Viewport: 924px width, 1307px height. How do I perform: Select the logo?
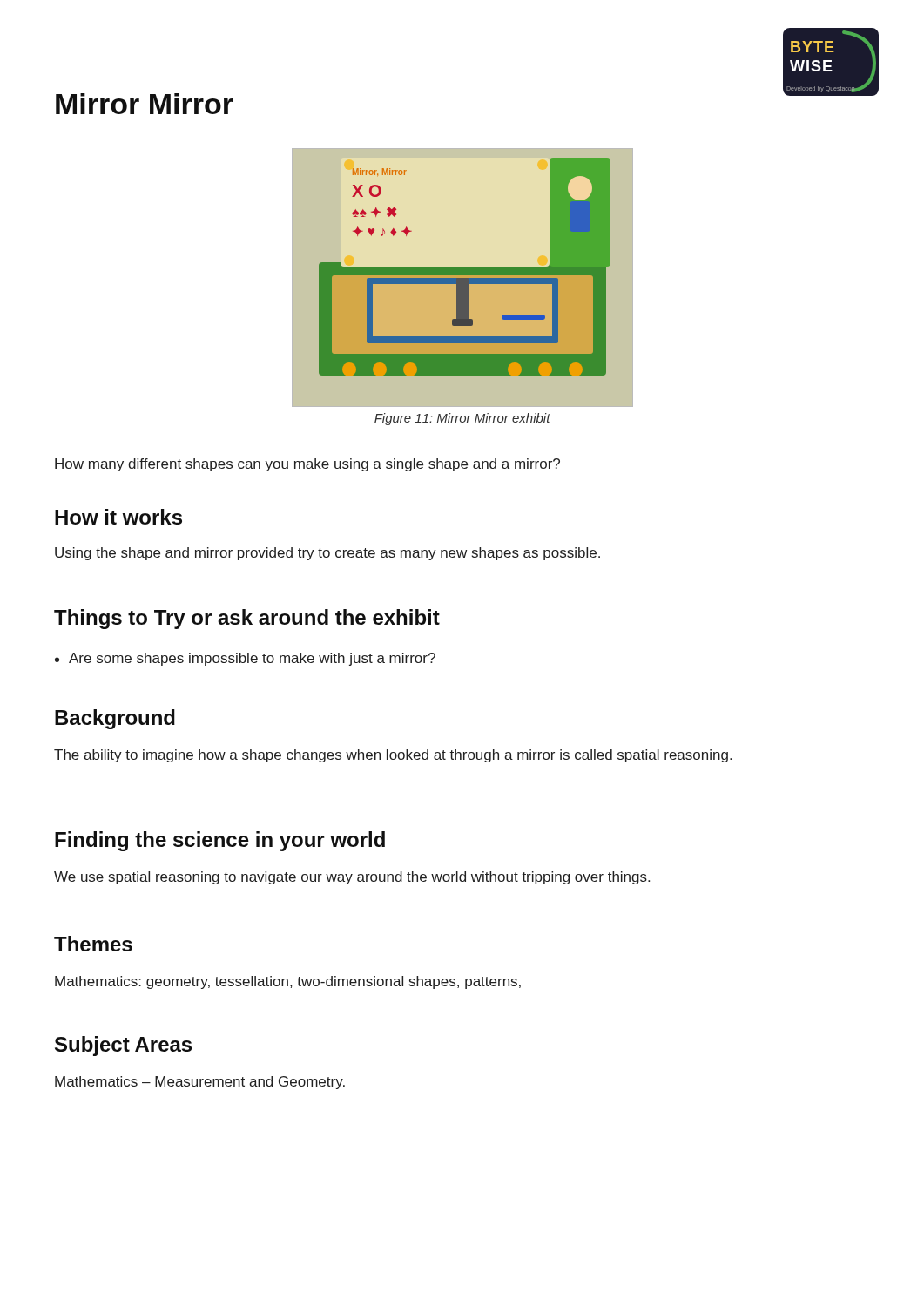(831, 64)
